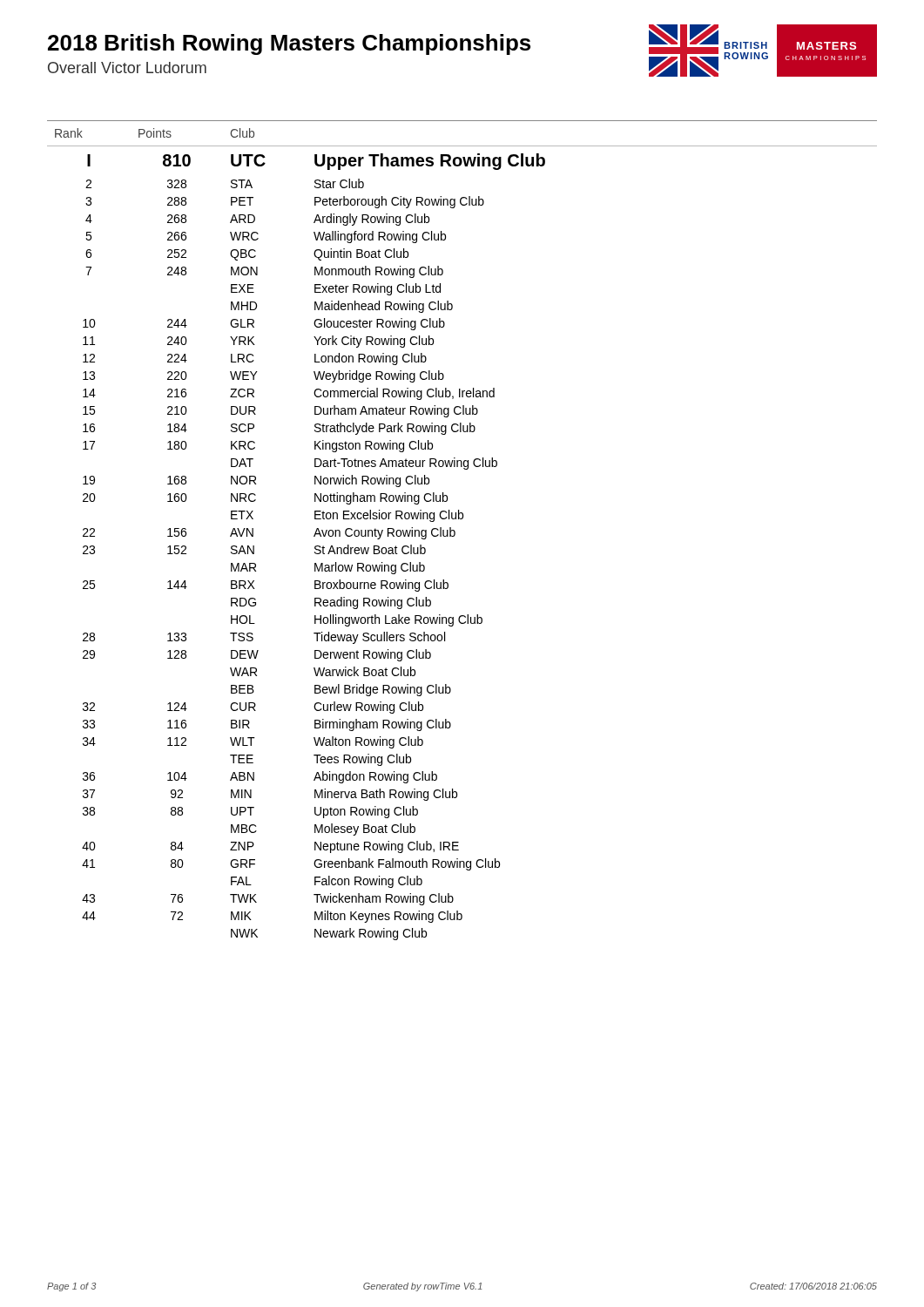
Task: Find "Overall Victor Ludorum" on this page
Action: tap(127, 68)
